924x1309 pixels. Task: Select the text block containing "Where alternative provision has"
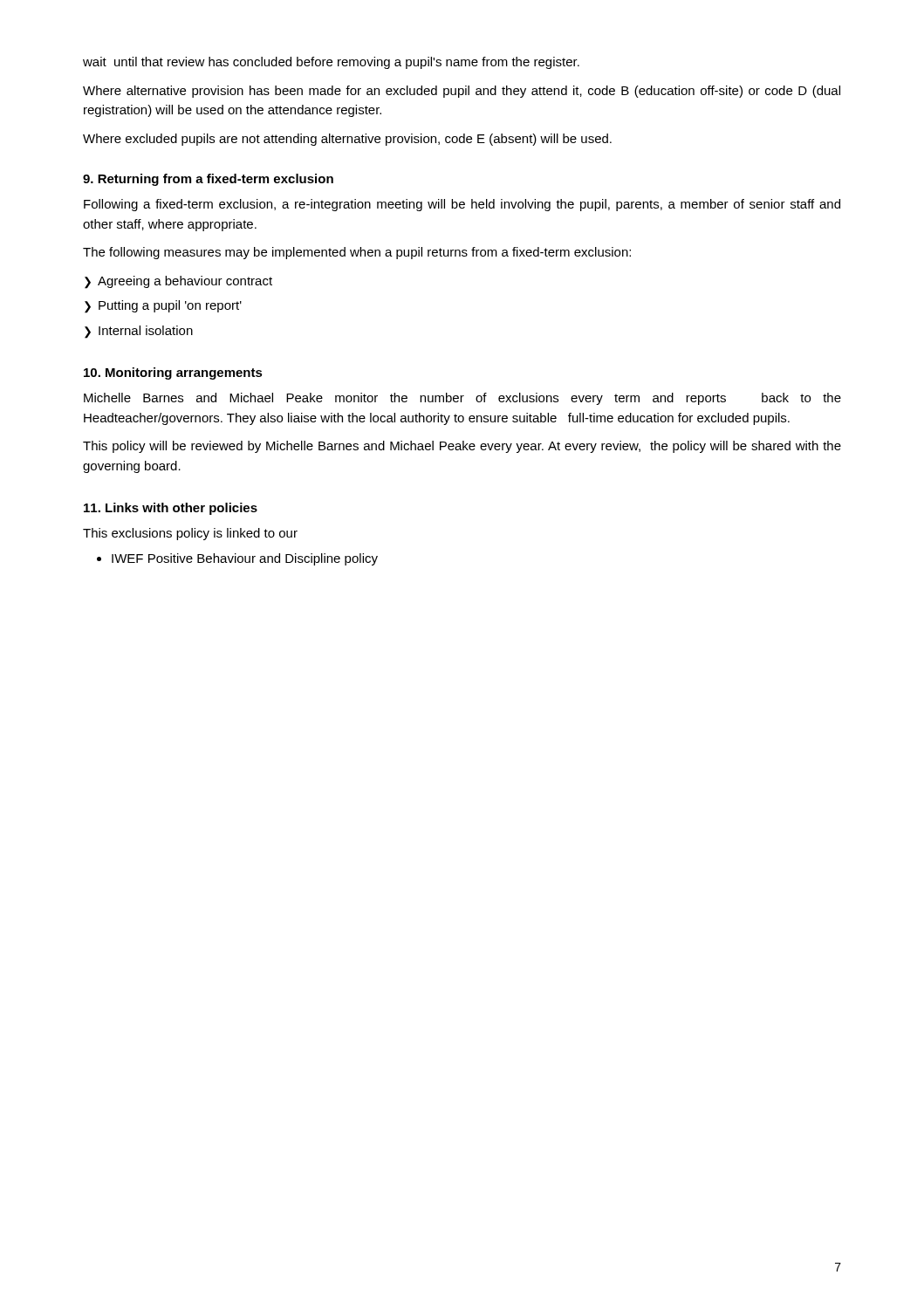(462, 100)
